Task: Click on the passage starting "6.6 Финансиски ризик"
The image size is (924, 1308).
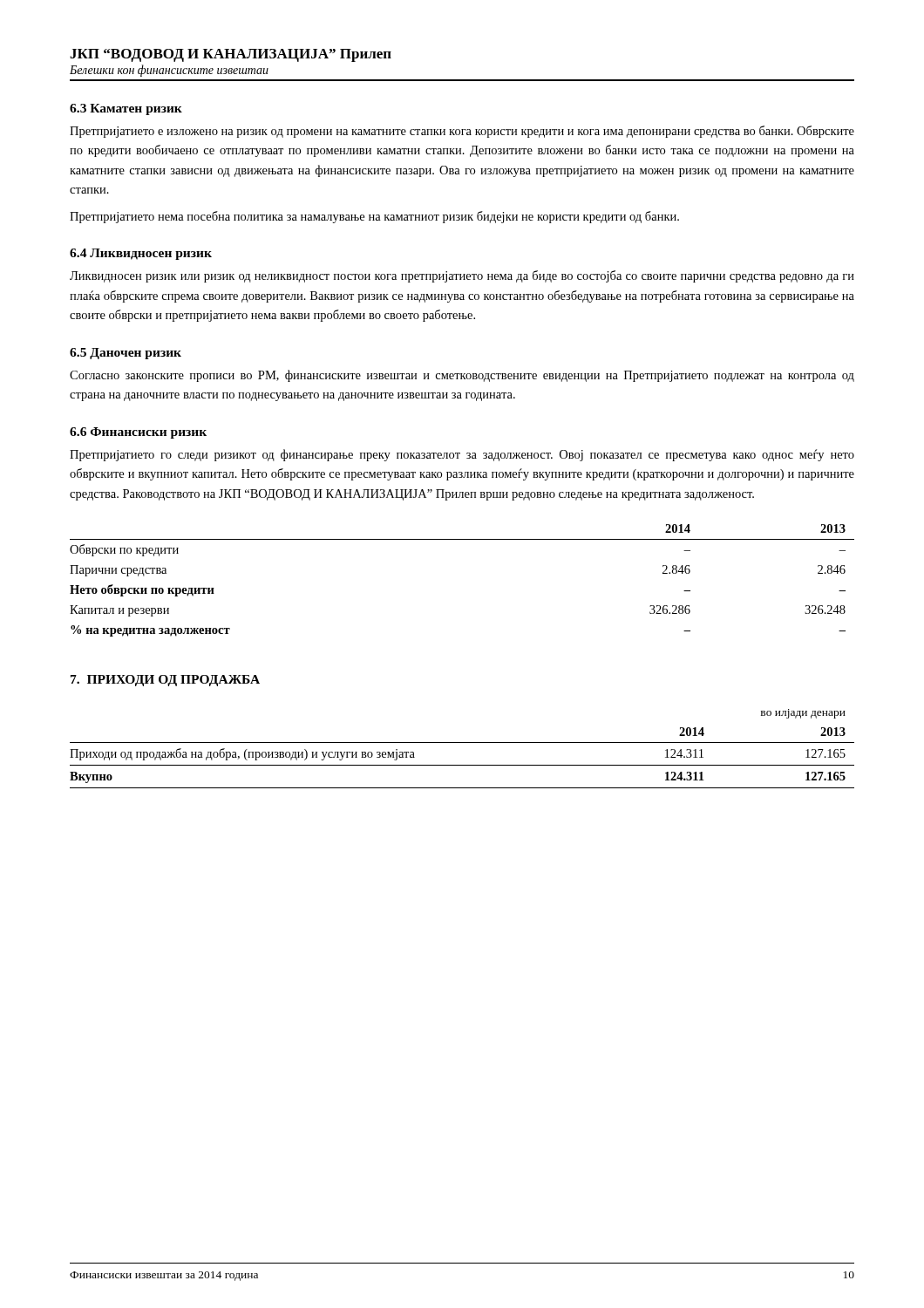Action: [138, 431]
